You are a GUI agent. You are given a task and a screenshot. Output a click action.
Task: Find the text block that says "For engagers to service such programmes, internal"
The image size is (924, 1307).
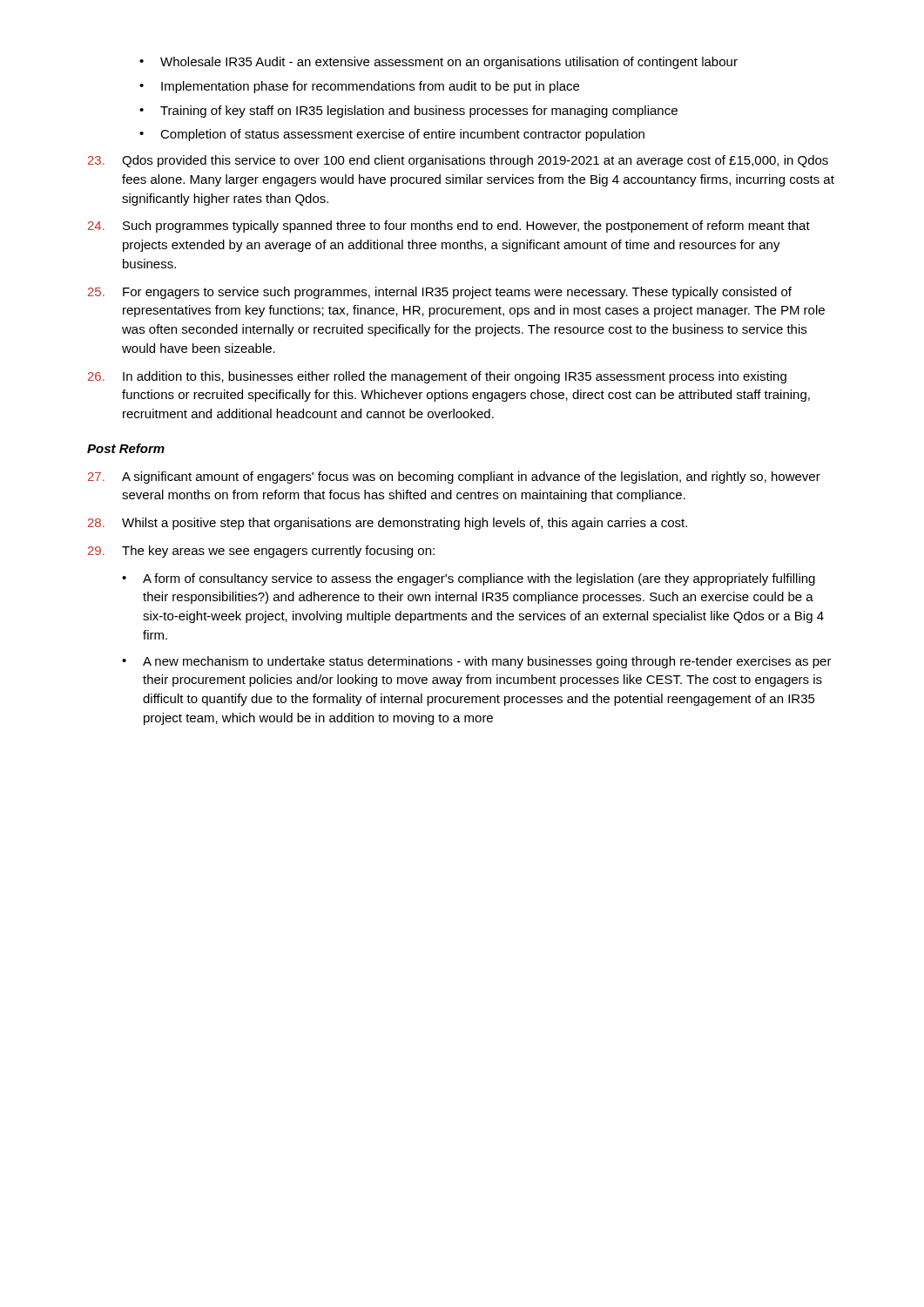(x=462, y=320)
